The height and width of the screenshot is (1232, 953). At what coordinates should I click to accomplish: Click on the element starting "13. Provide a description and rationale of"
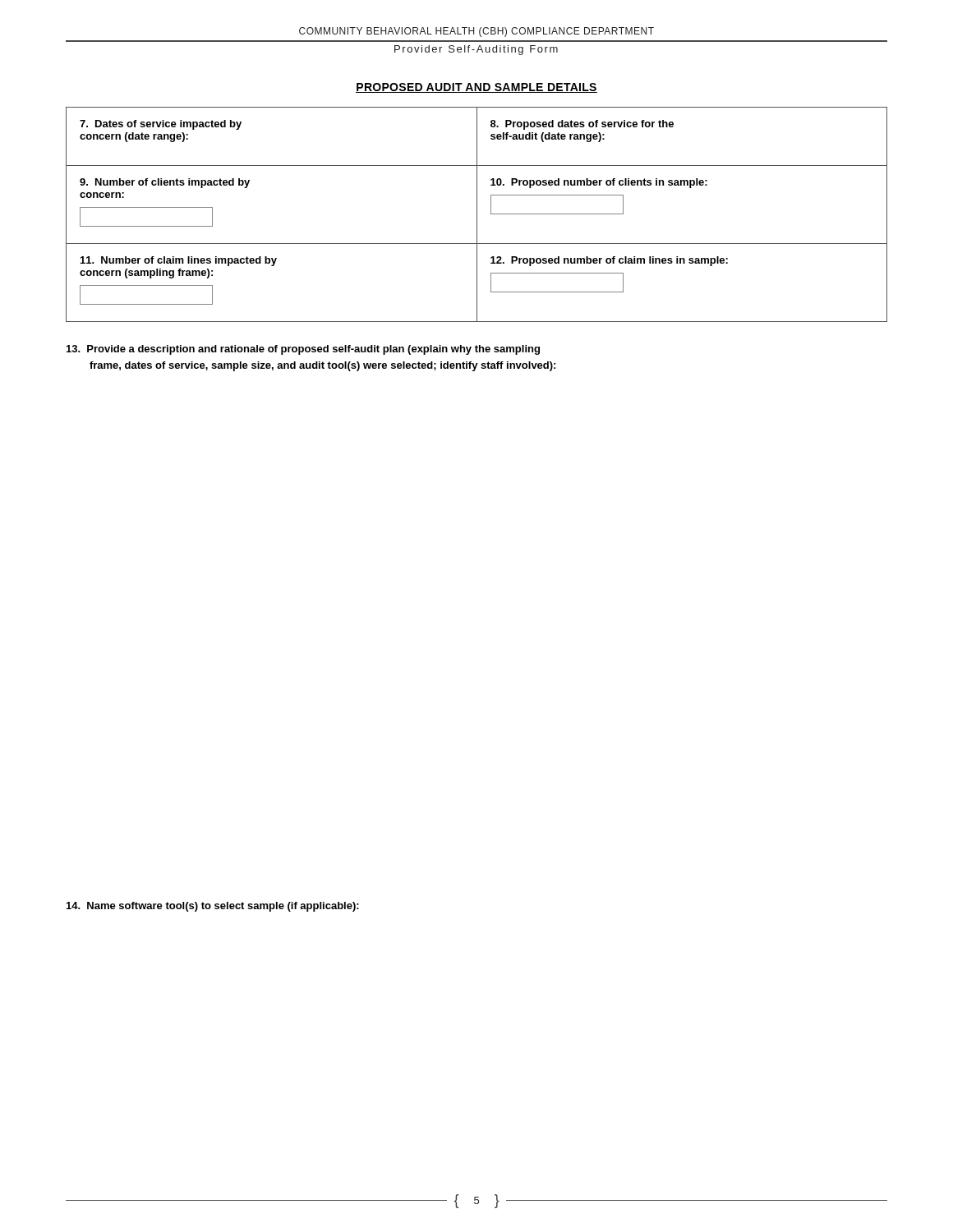(x=476, y=357)
